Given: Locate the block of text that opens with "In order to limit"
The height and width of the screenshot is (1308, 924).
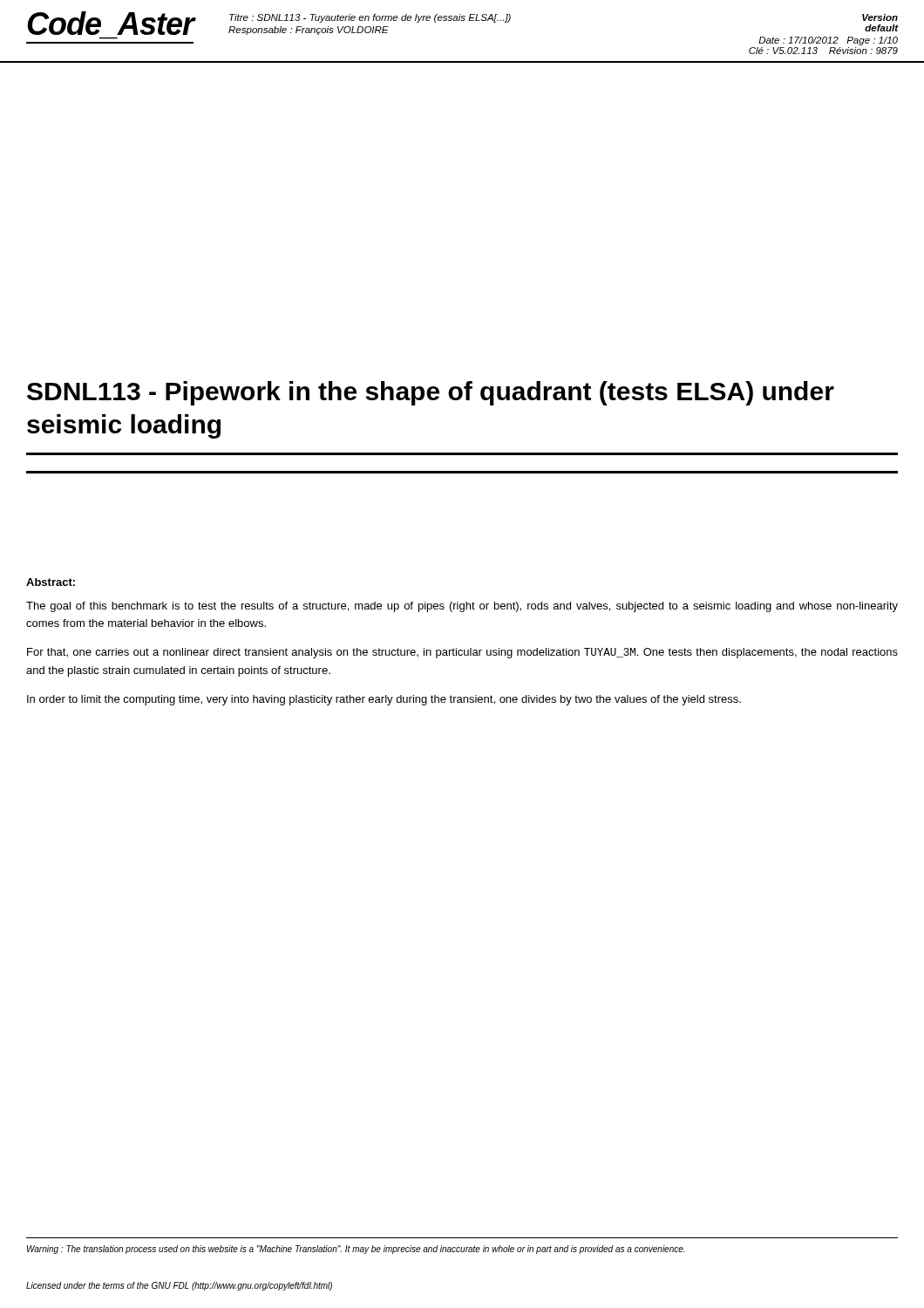Looking at the screenshot, I should click(x=384, y=699).
